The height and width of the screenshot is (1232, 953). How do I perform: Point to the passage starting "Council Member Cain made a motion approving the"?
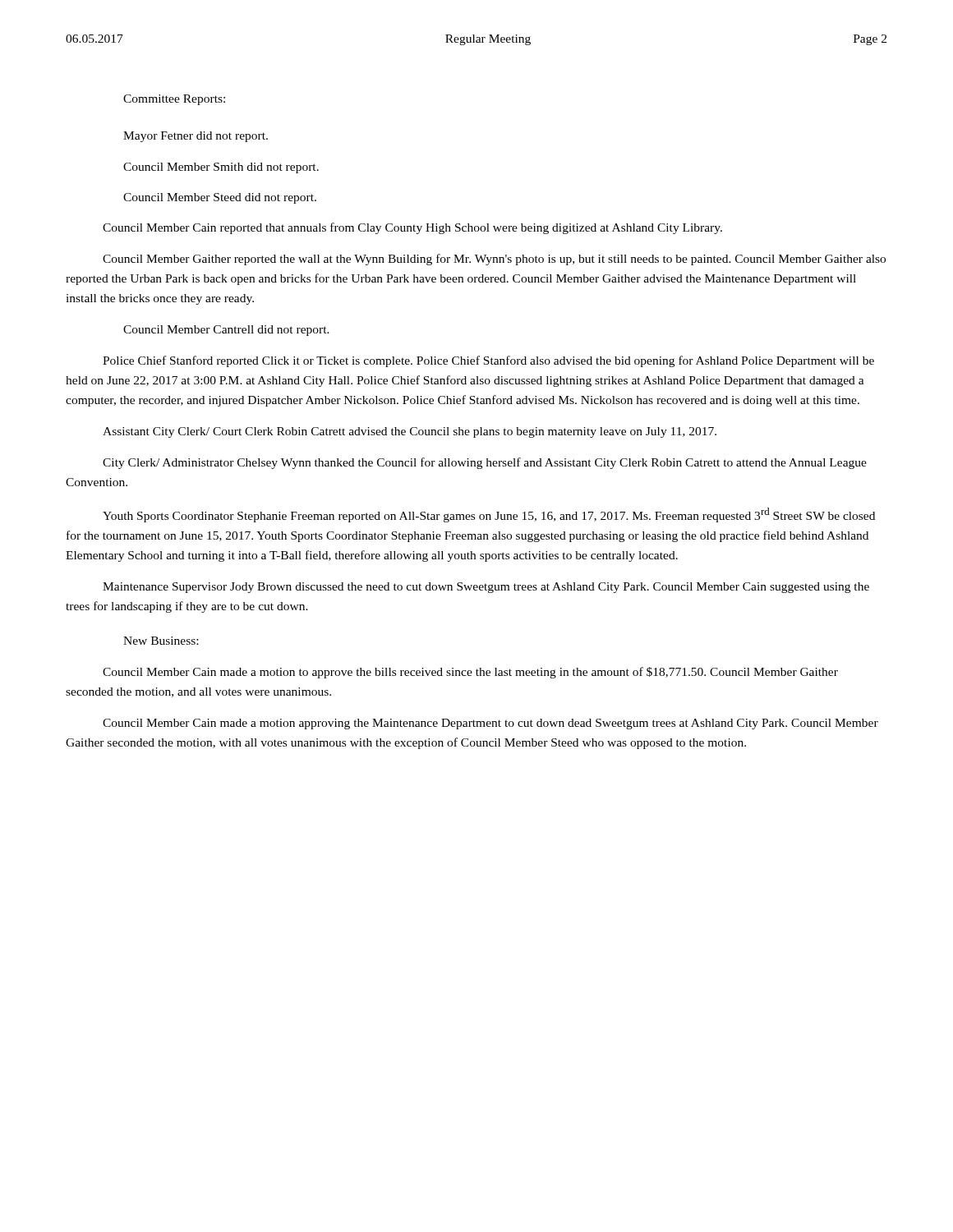[x=472, y=733]
